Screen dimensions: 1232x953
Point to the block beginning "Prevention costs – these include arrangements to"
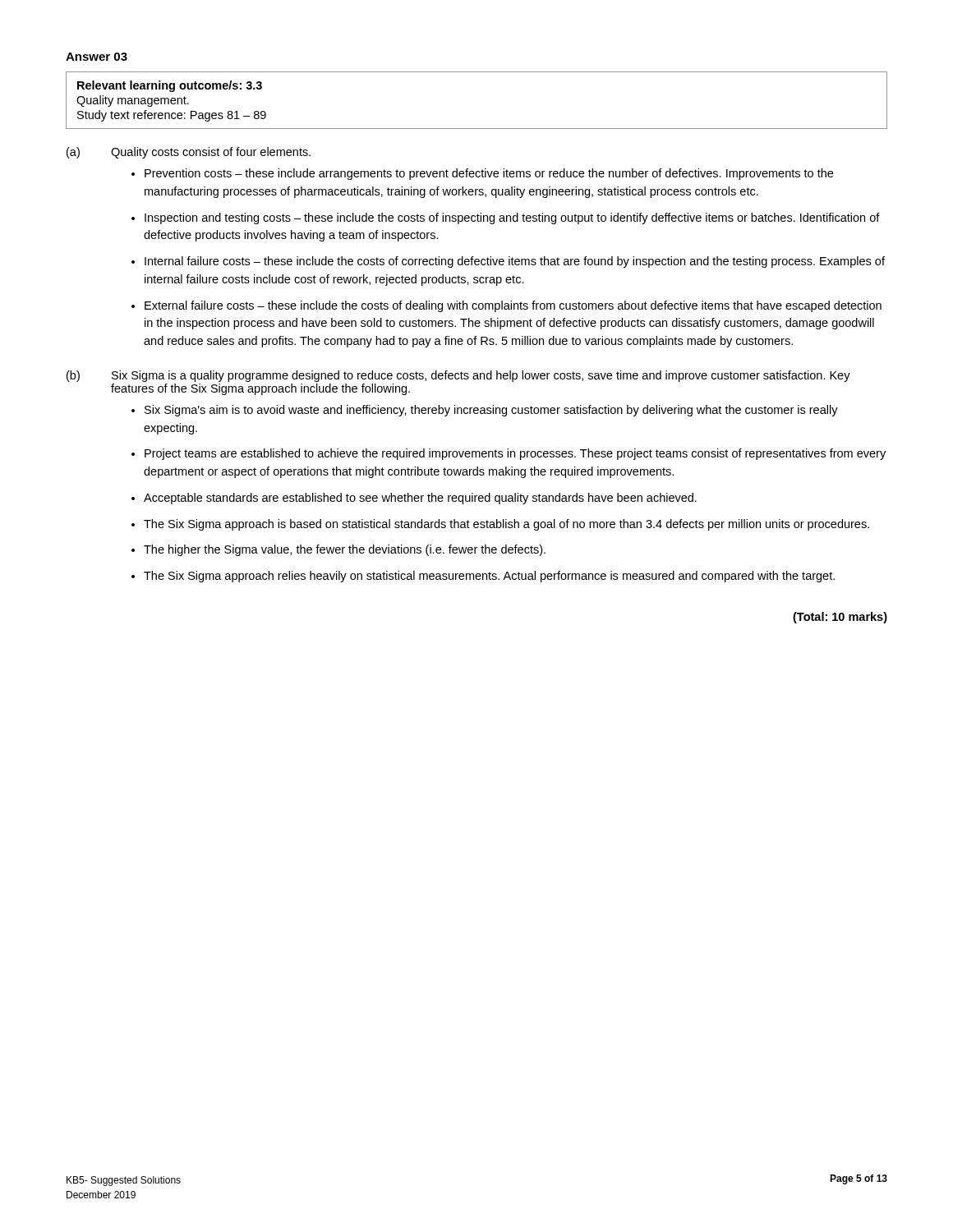pos(489,182)
